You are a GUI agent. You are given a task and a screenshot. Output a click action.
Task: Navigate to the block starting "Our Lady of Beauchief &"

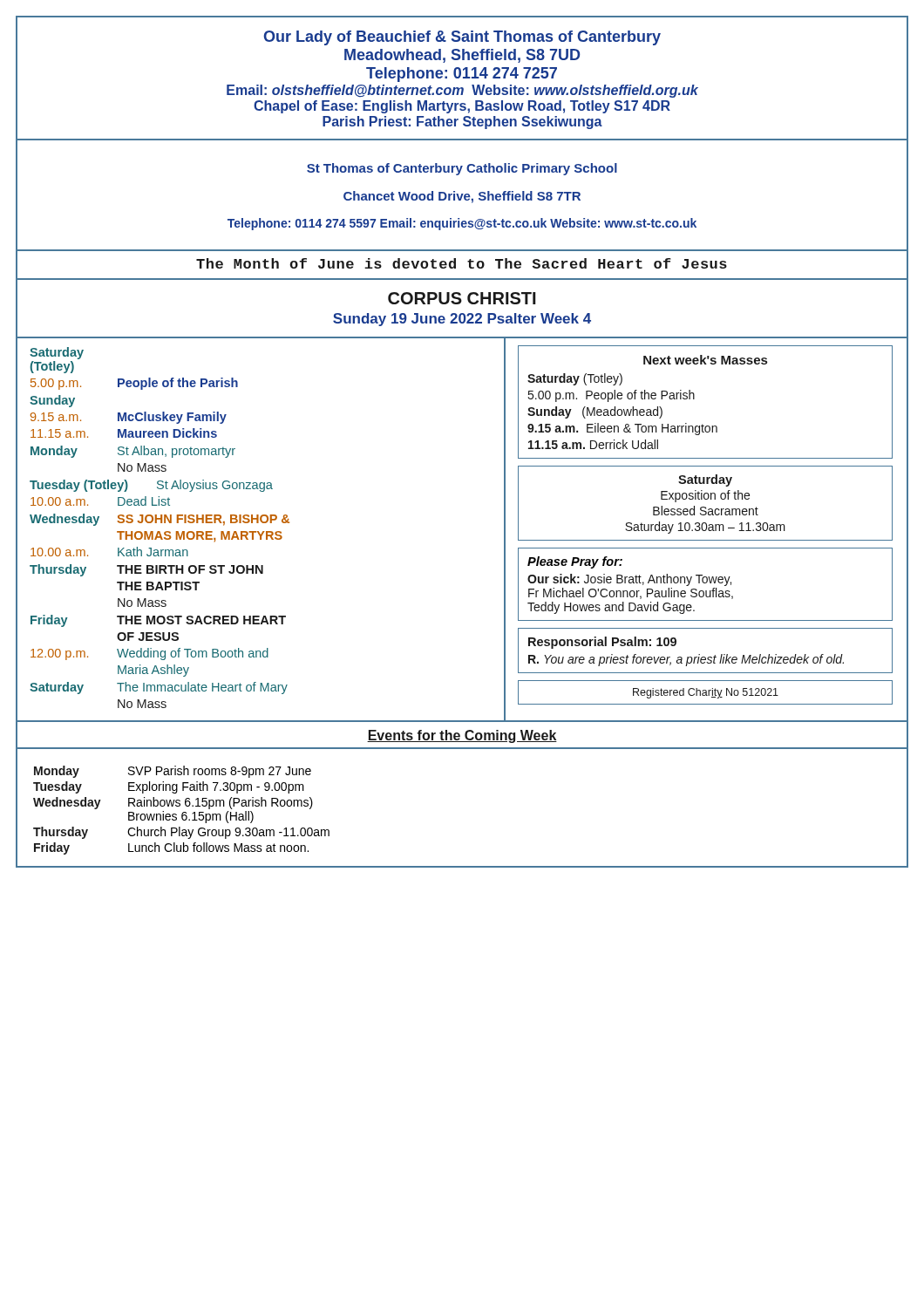[462, 79]
